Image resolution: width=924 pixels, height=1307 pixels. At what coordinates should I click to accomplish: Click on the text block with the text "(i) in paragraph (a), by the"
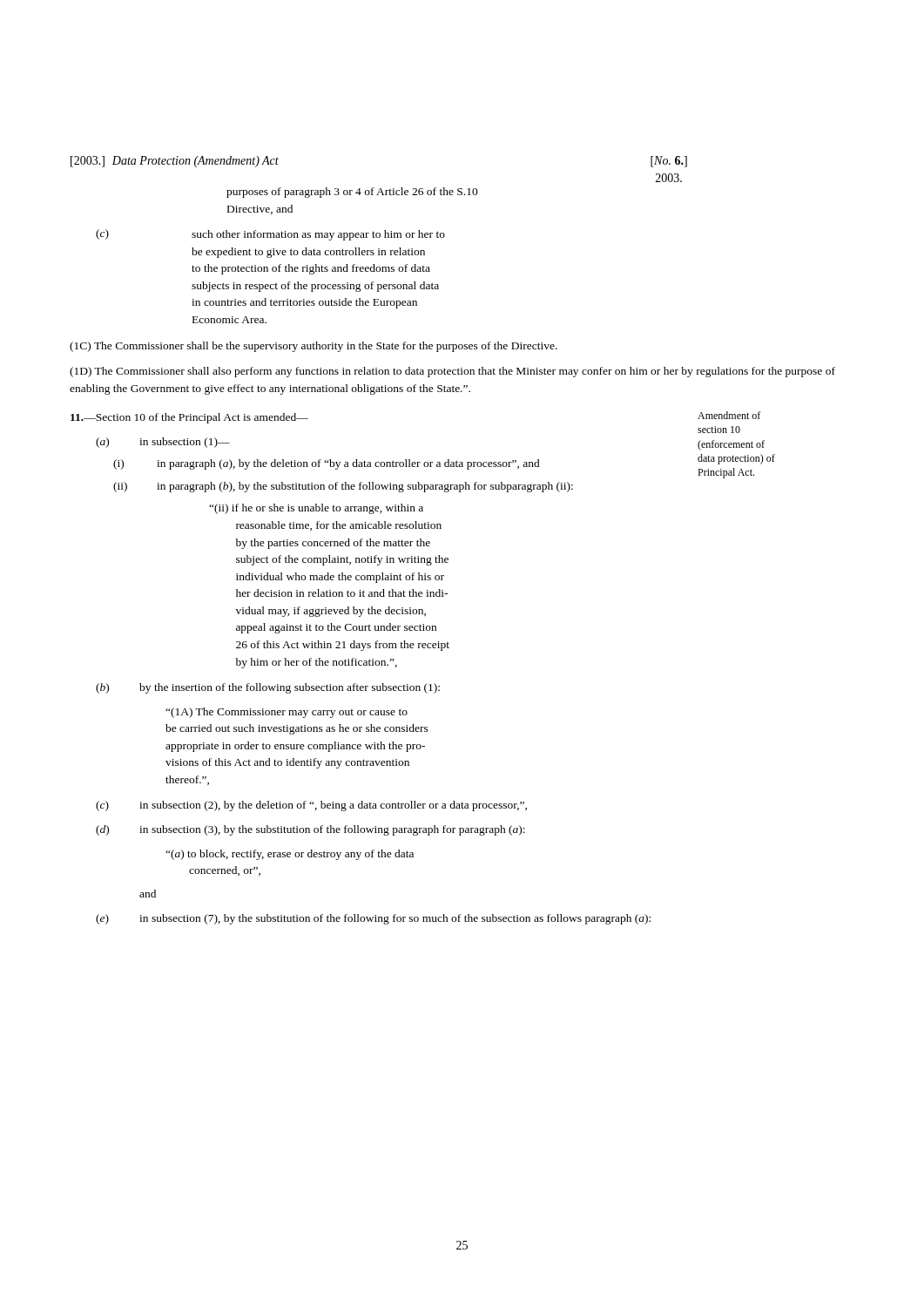[484, 464]
